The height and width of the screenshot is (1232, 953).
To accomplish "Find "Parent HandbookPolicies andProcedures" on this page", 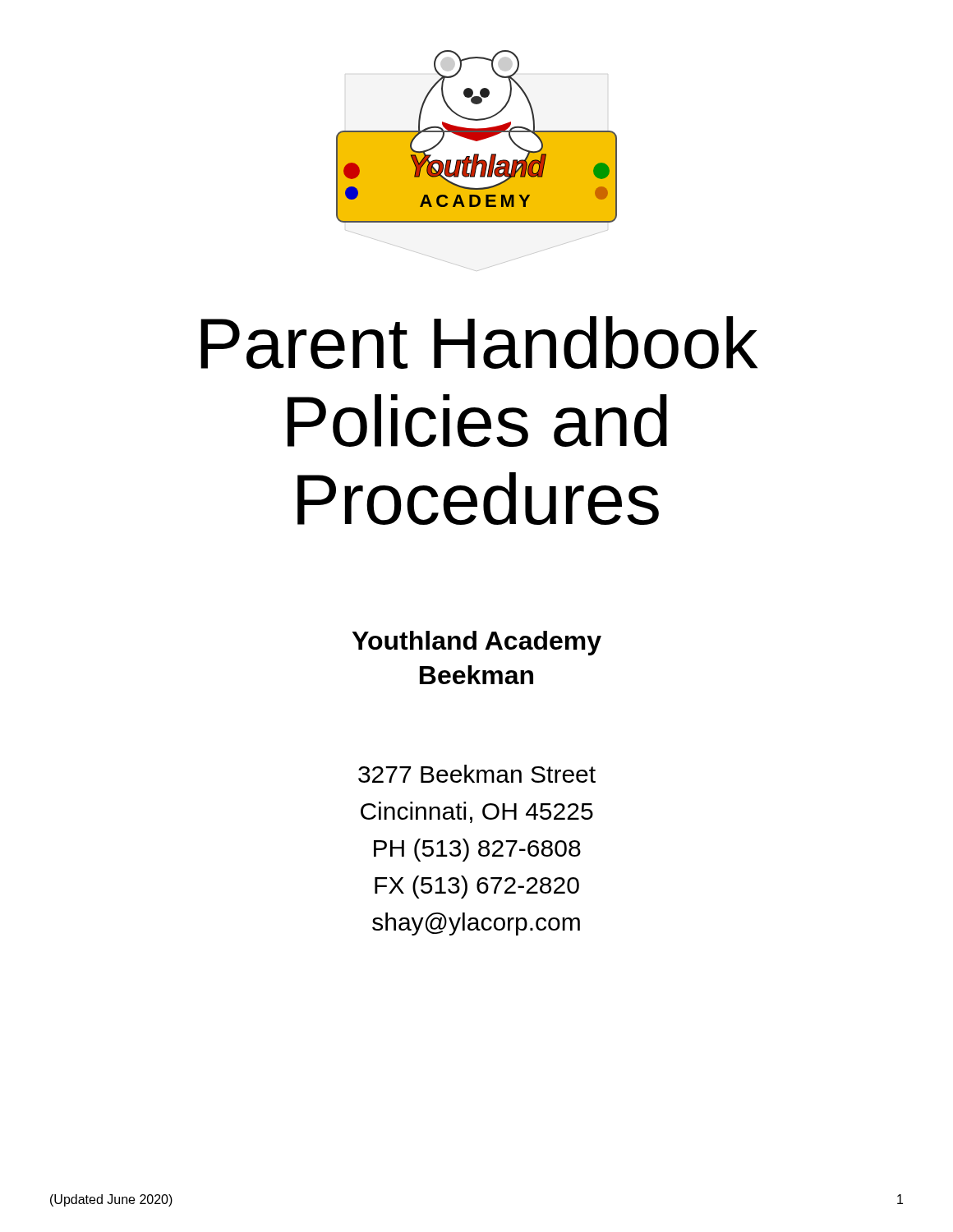I will (x=476, y=421).
